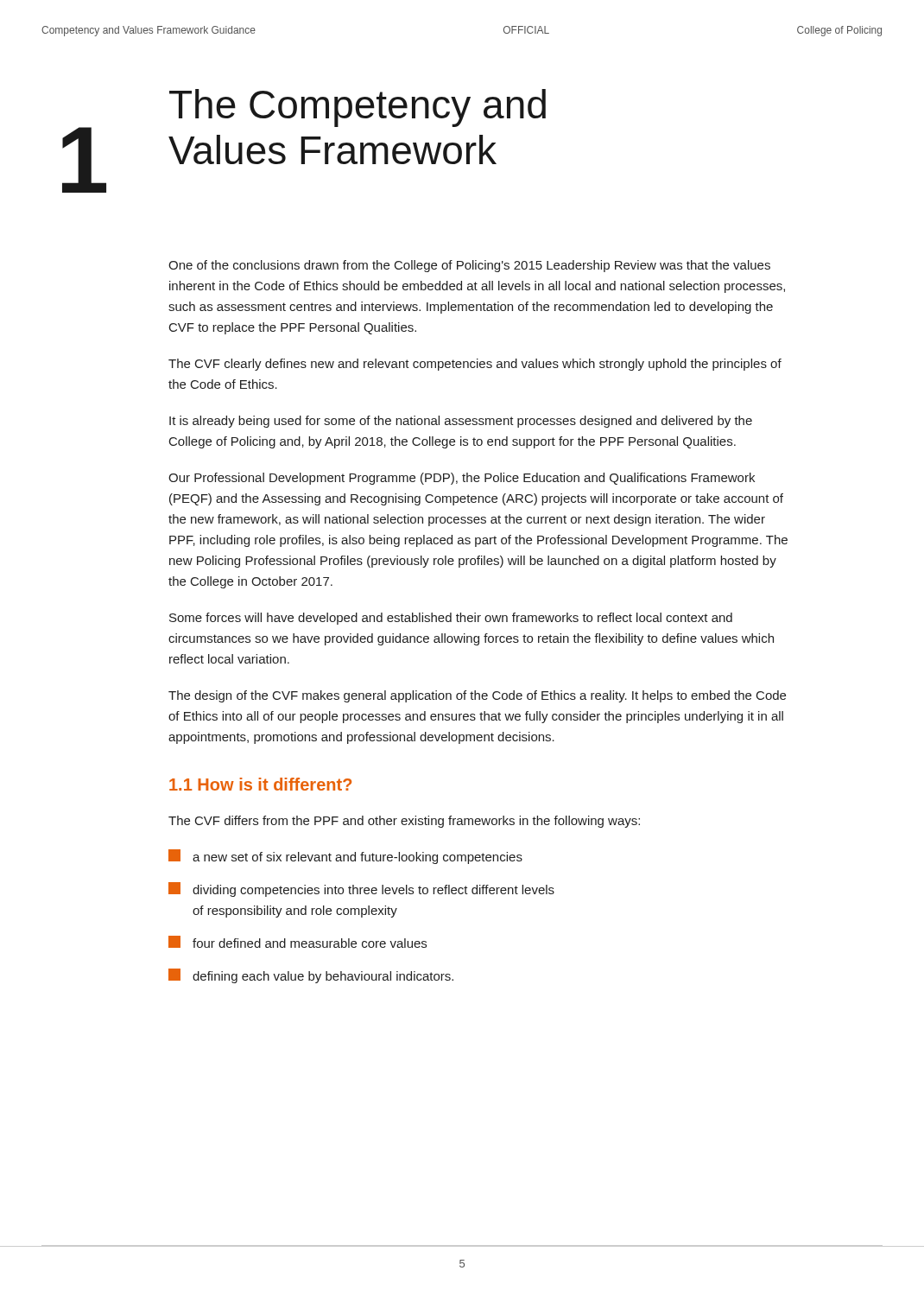Screen dimensions: 1296x924
Task: Find the text block that reads "The design of the CVF makes general"
Action: coord(479,716)
